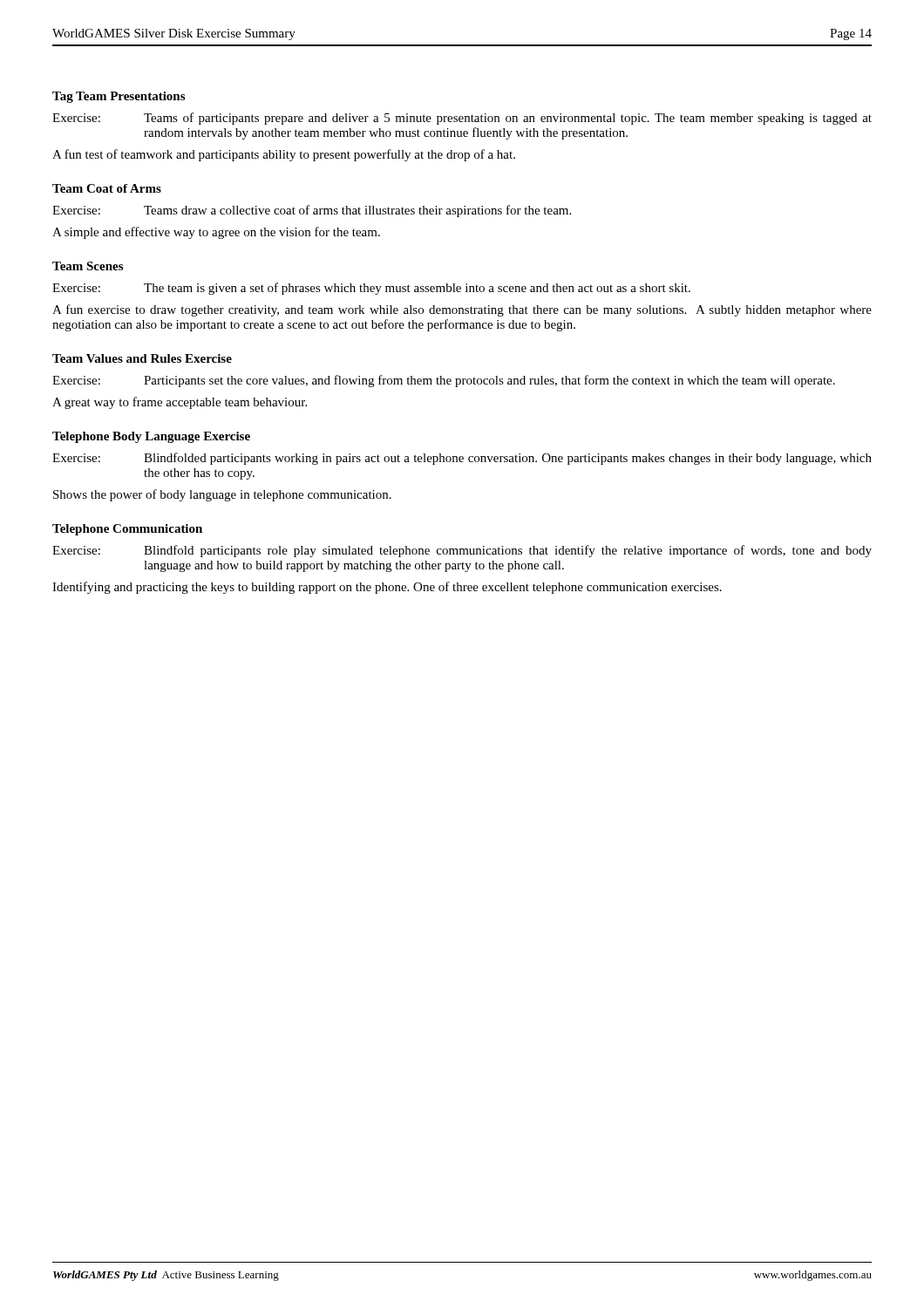Point to "Telephone Communication"

127,528
